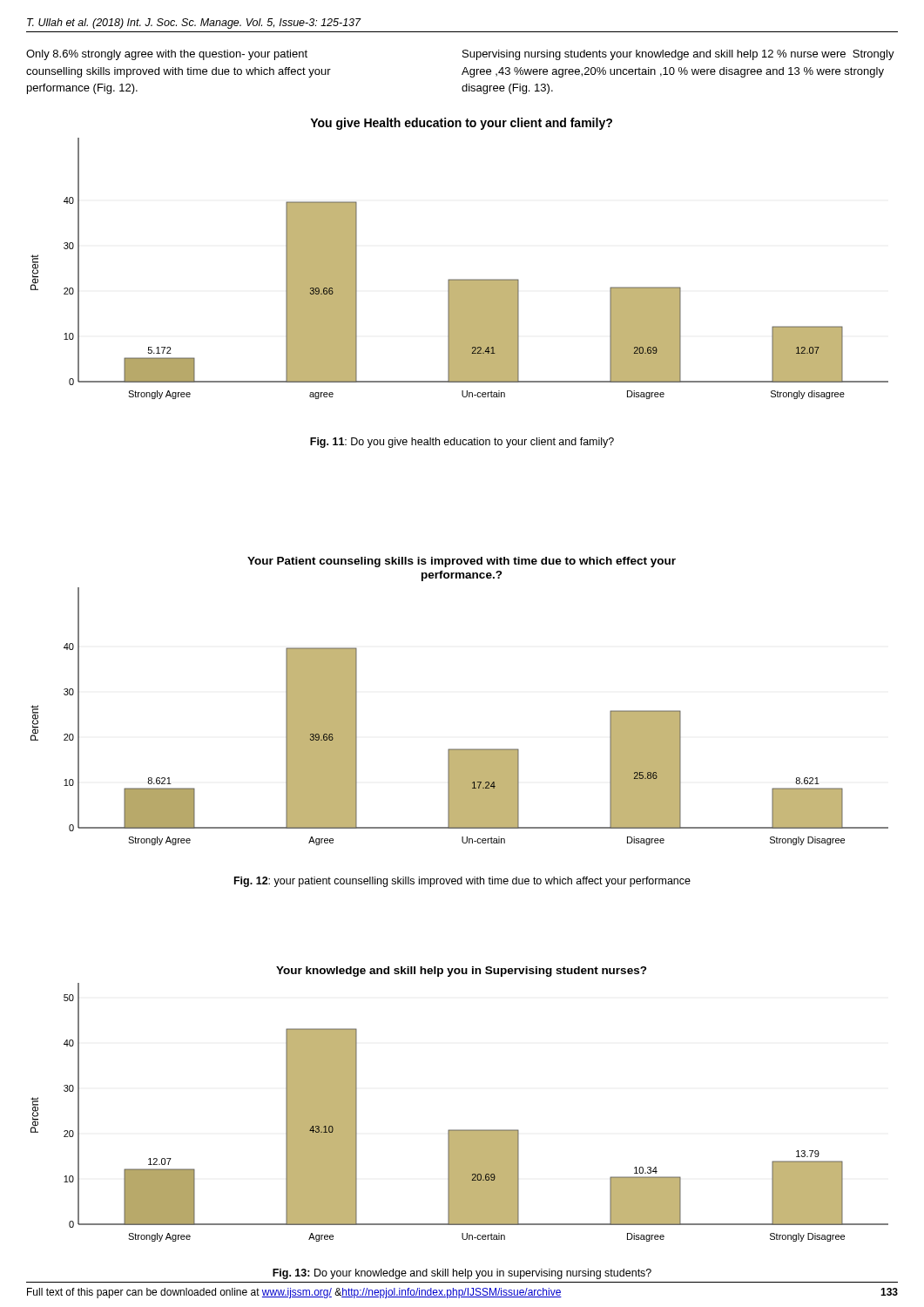Find the caption containing "Fig. 13: Do"
924x1307 pixels.
tap(462, 1273)
